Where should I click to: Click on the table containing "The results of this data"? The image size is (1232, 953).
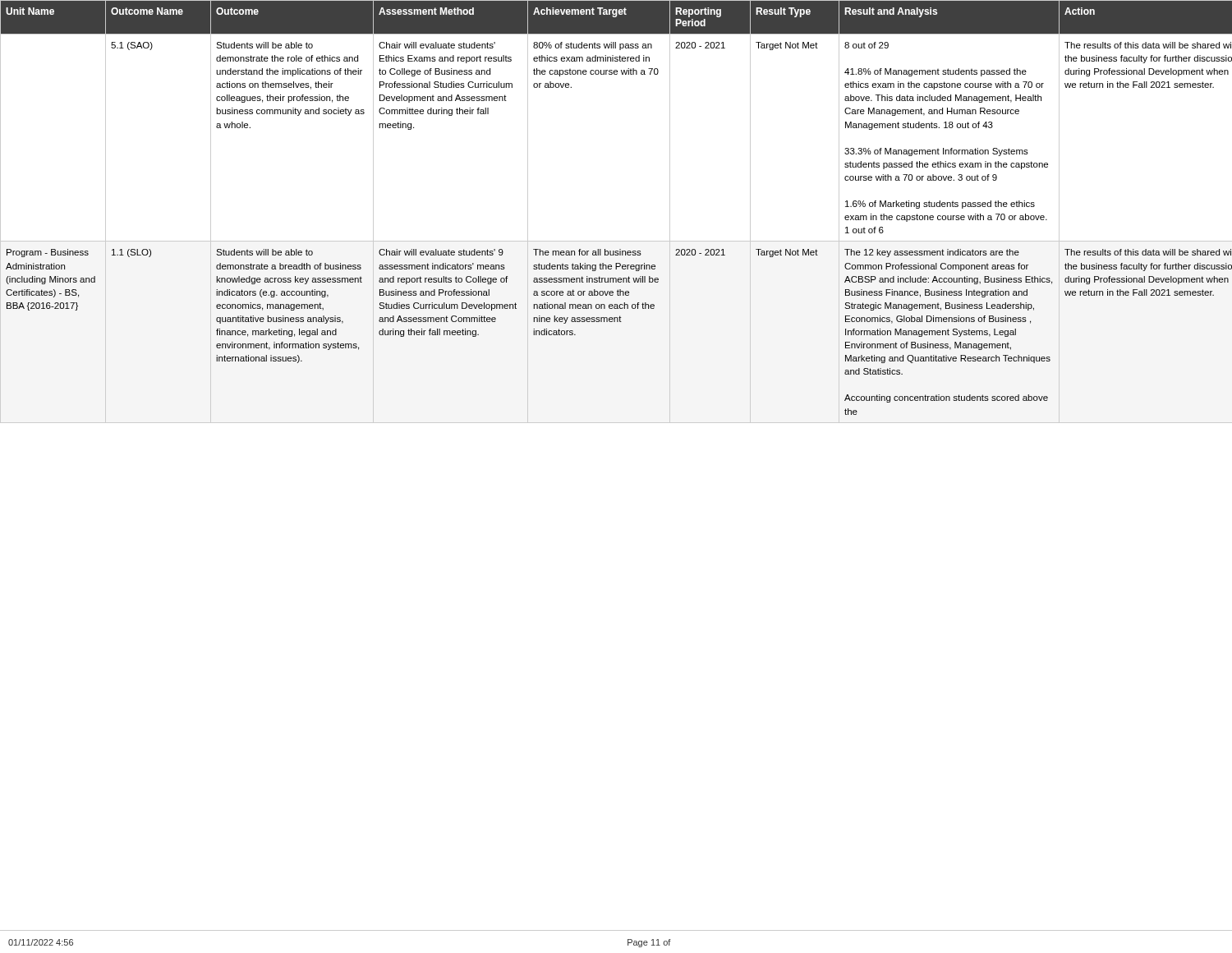tap(616, 211)
